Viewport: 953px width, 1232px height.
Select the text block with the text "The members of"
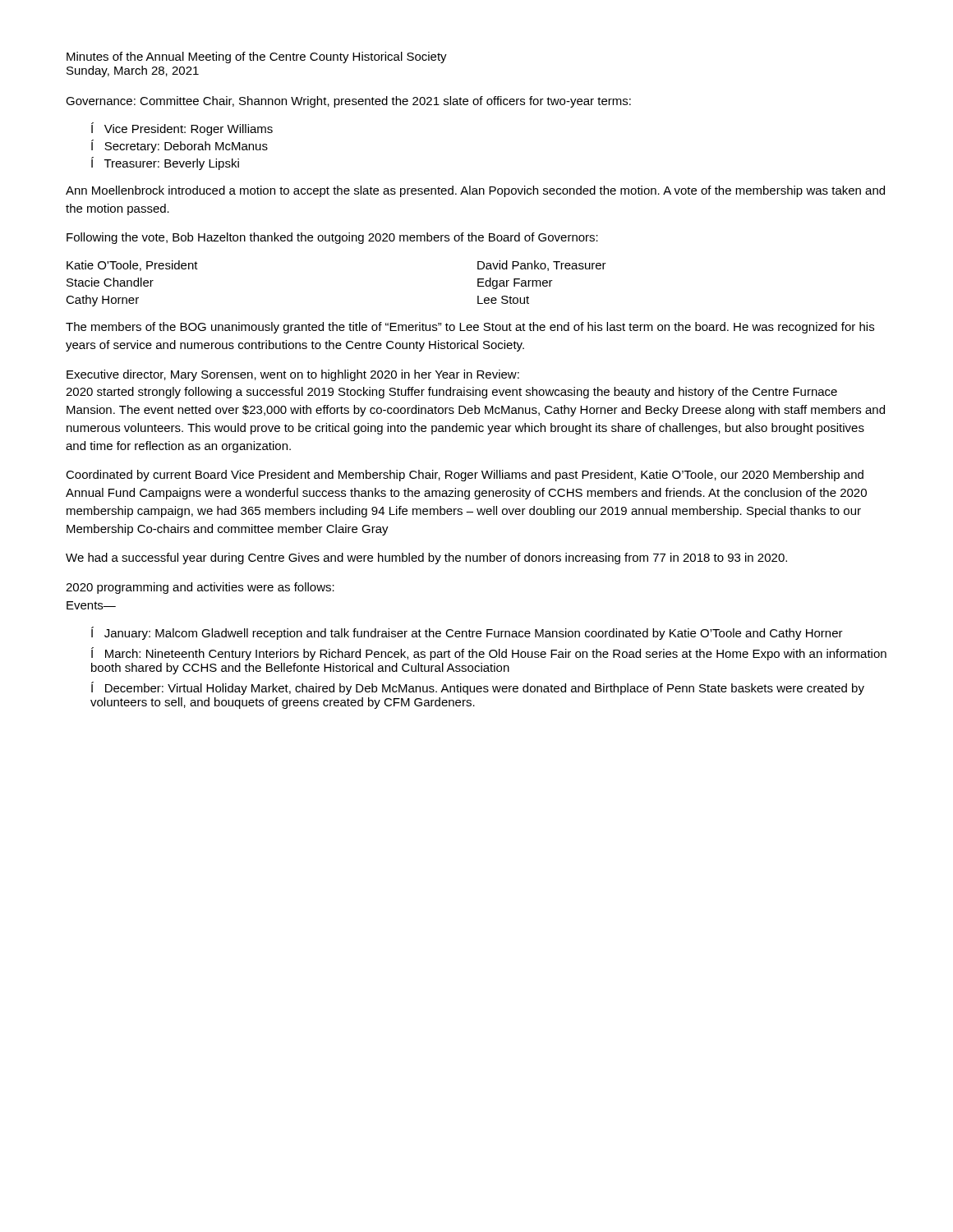click(x=476, y=336)
